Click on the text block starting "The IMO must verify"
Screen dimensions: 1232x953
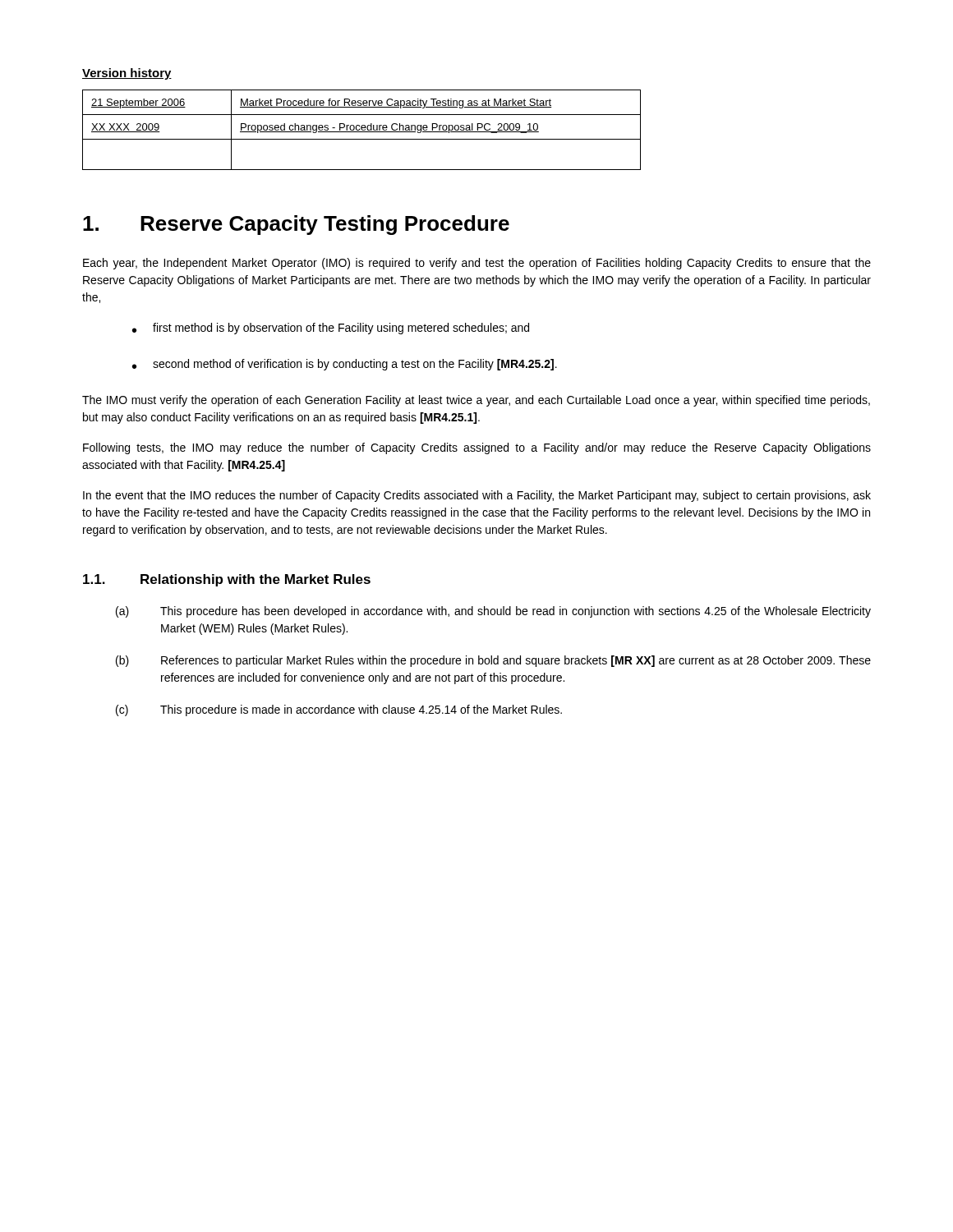click(x=476, y=409)
